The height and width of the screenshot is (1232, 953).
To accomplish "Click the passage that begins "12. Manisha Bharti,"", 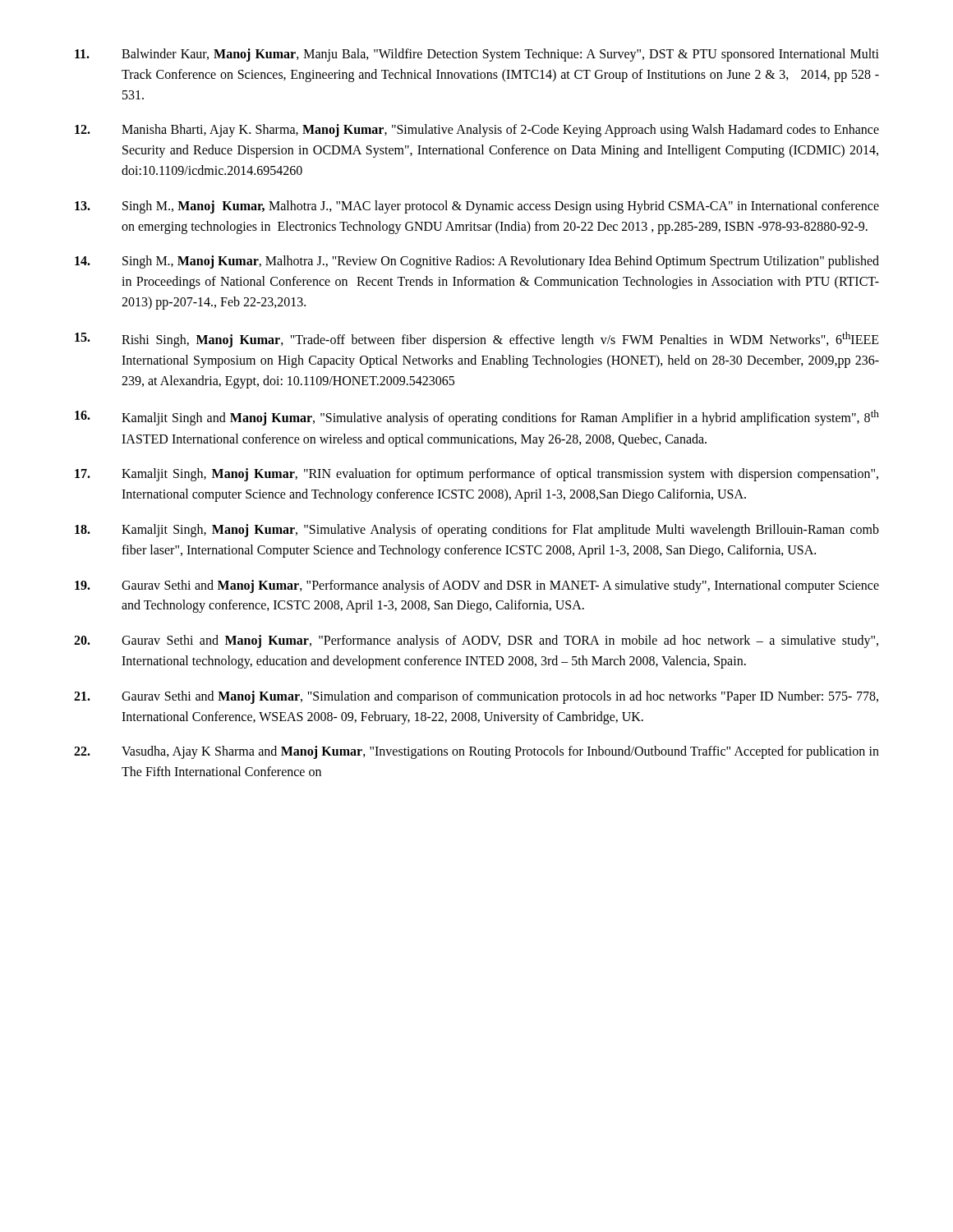I will tap(476, 151).
